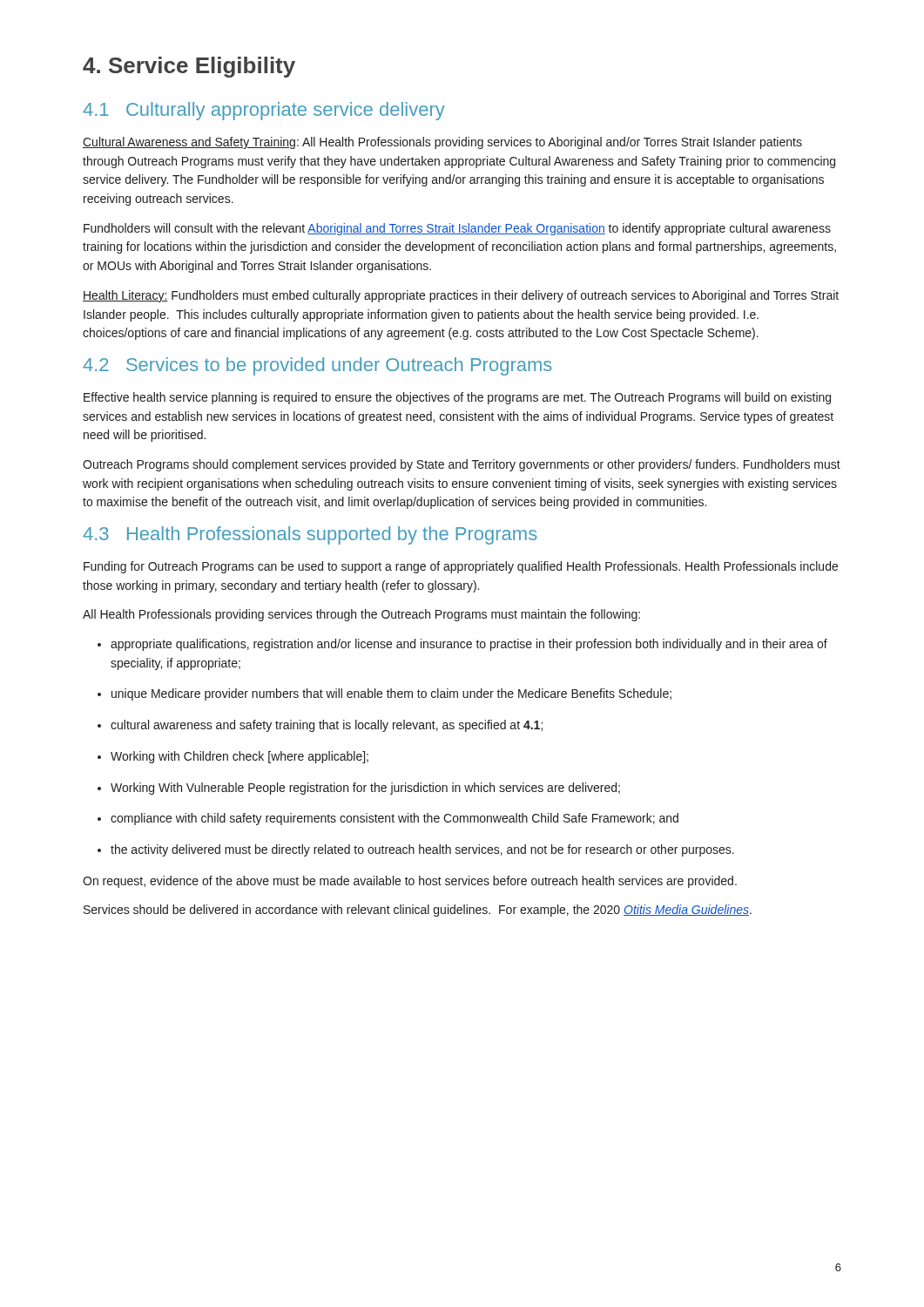Locate the text "Working with Children check [where applicable];"
This screenshot has width=924, height=1307.
(x=233, y=757)
